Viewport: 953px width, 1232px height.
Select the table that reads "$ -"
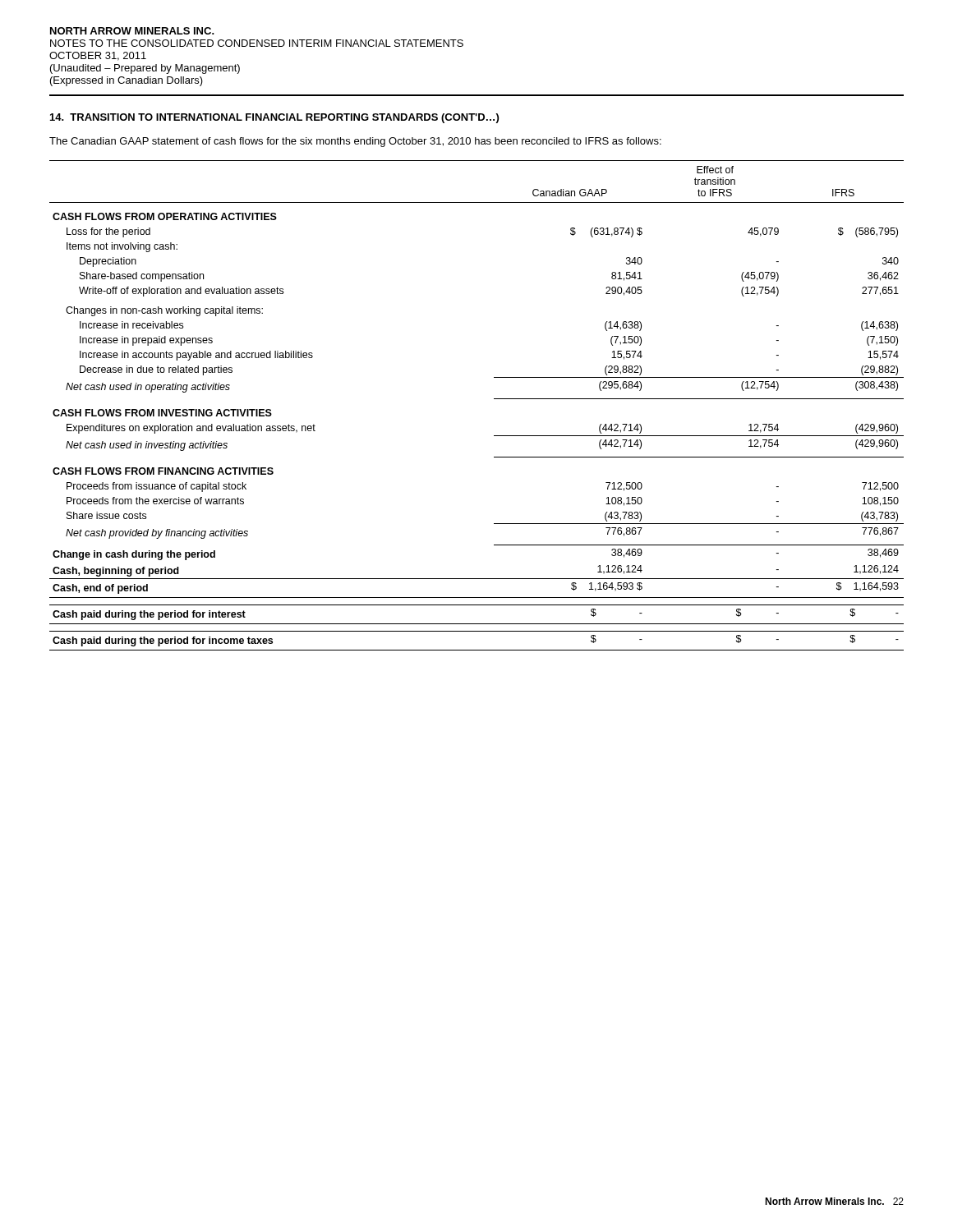point(476,405)
